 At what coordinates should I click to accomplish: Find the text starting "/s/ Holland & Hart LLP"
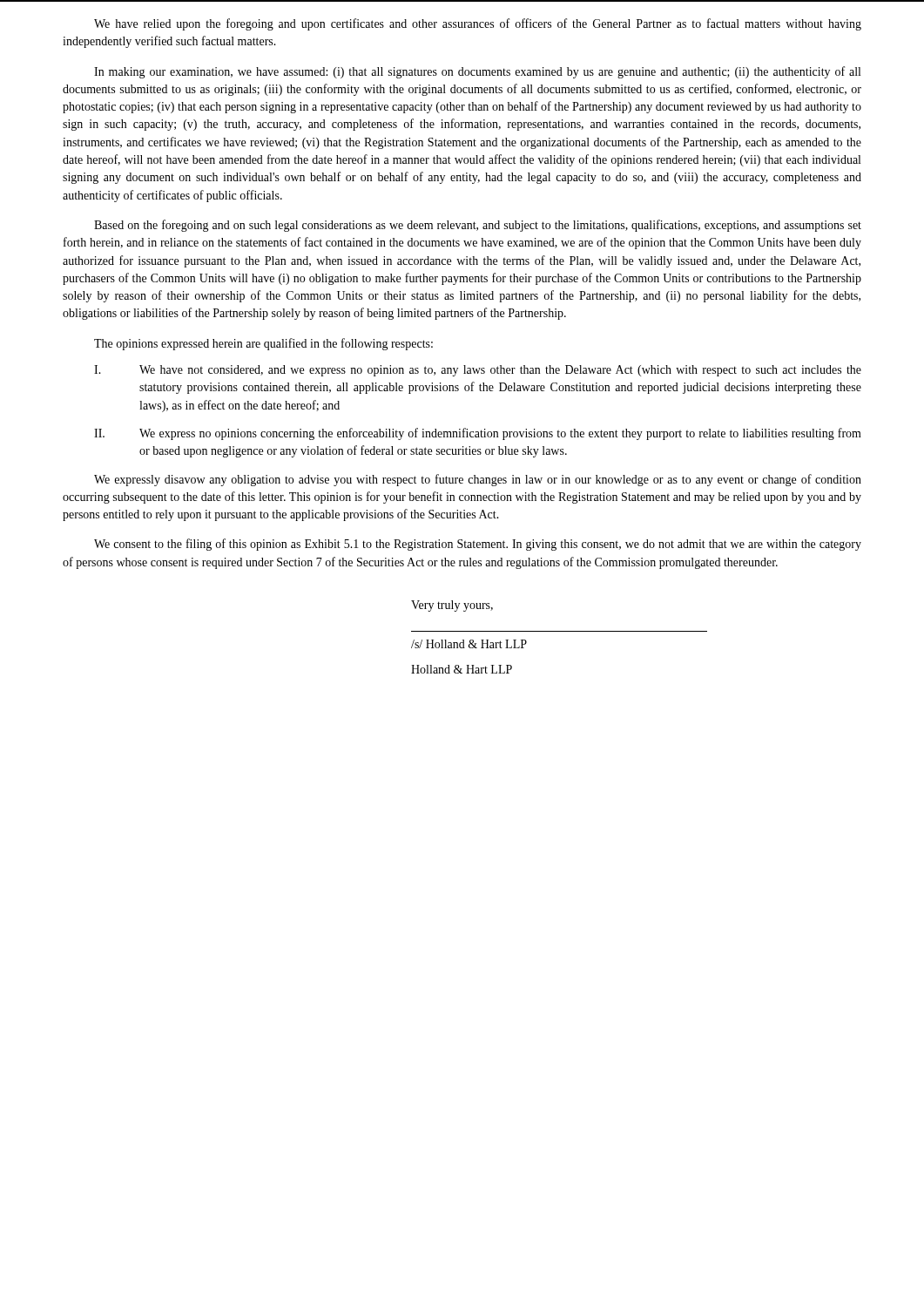(x=559, y=641)
